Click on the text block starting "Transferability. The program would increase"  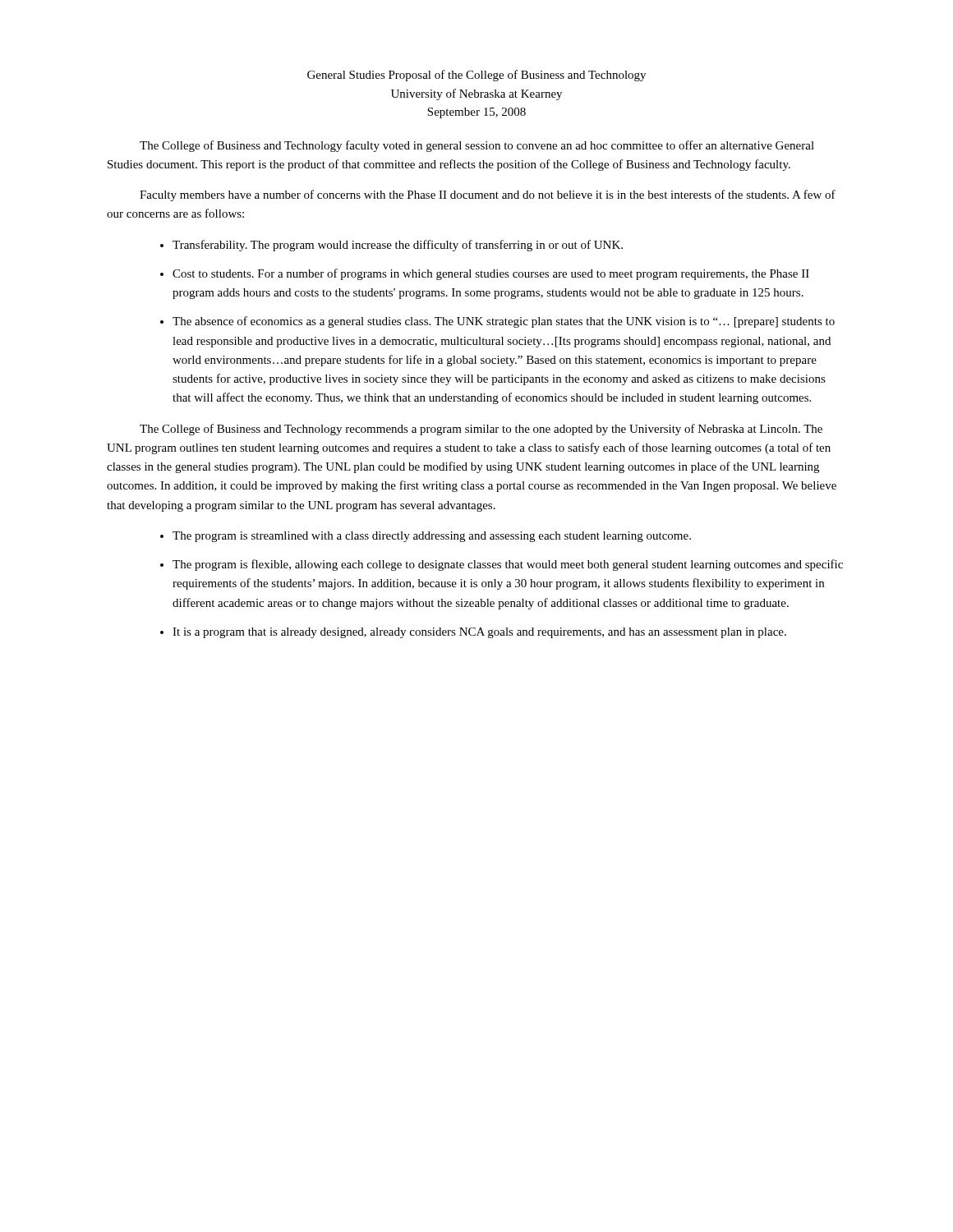(398, 244)
